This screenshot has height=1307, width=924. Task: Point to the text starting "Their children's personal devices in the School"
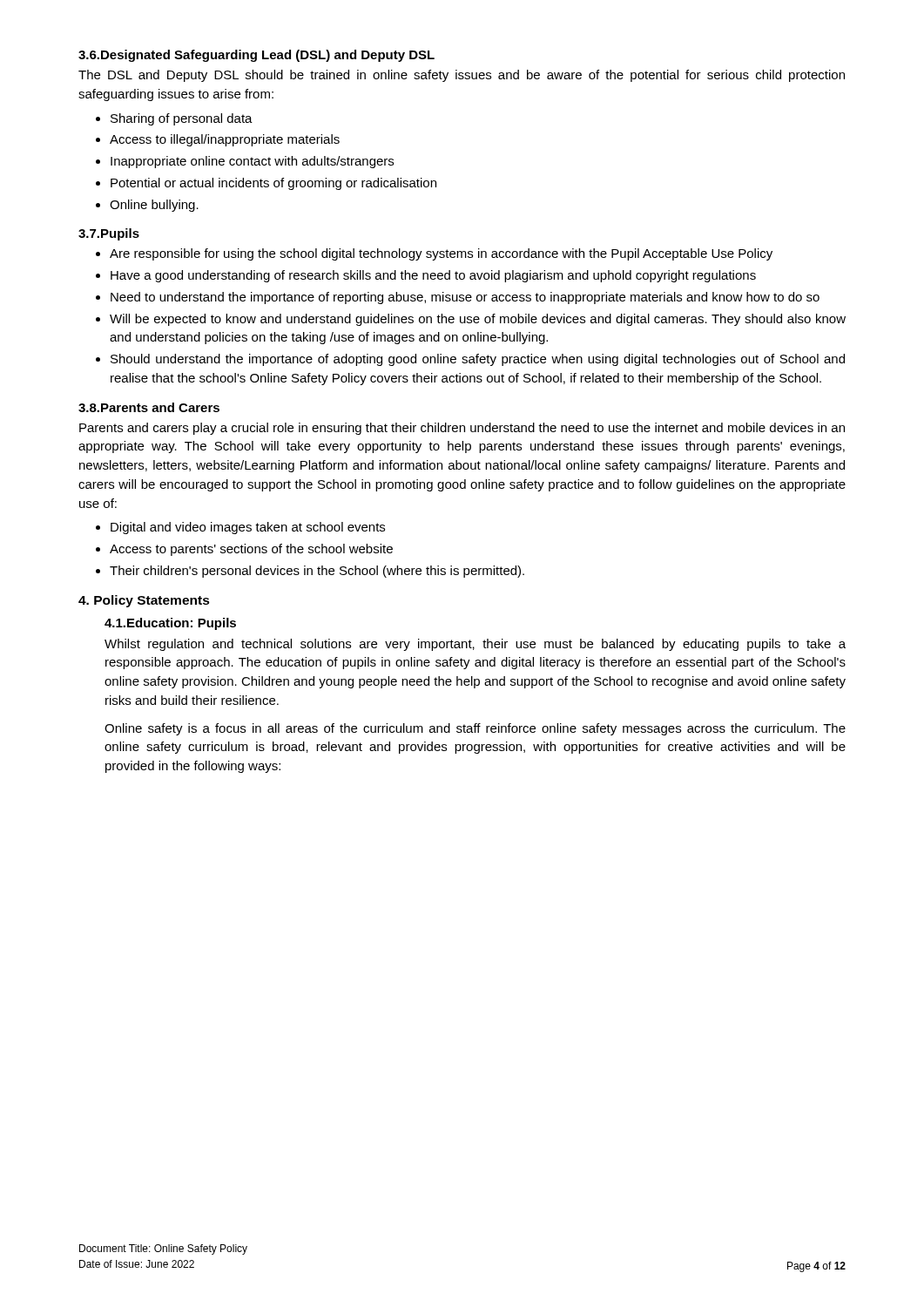point(318,570)
